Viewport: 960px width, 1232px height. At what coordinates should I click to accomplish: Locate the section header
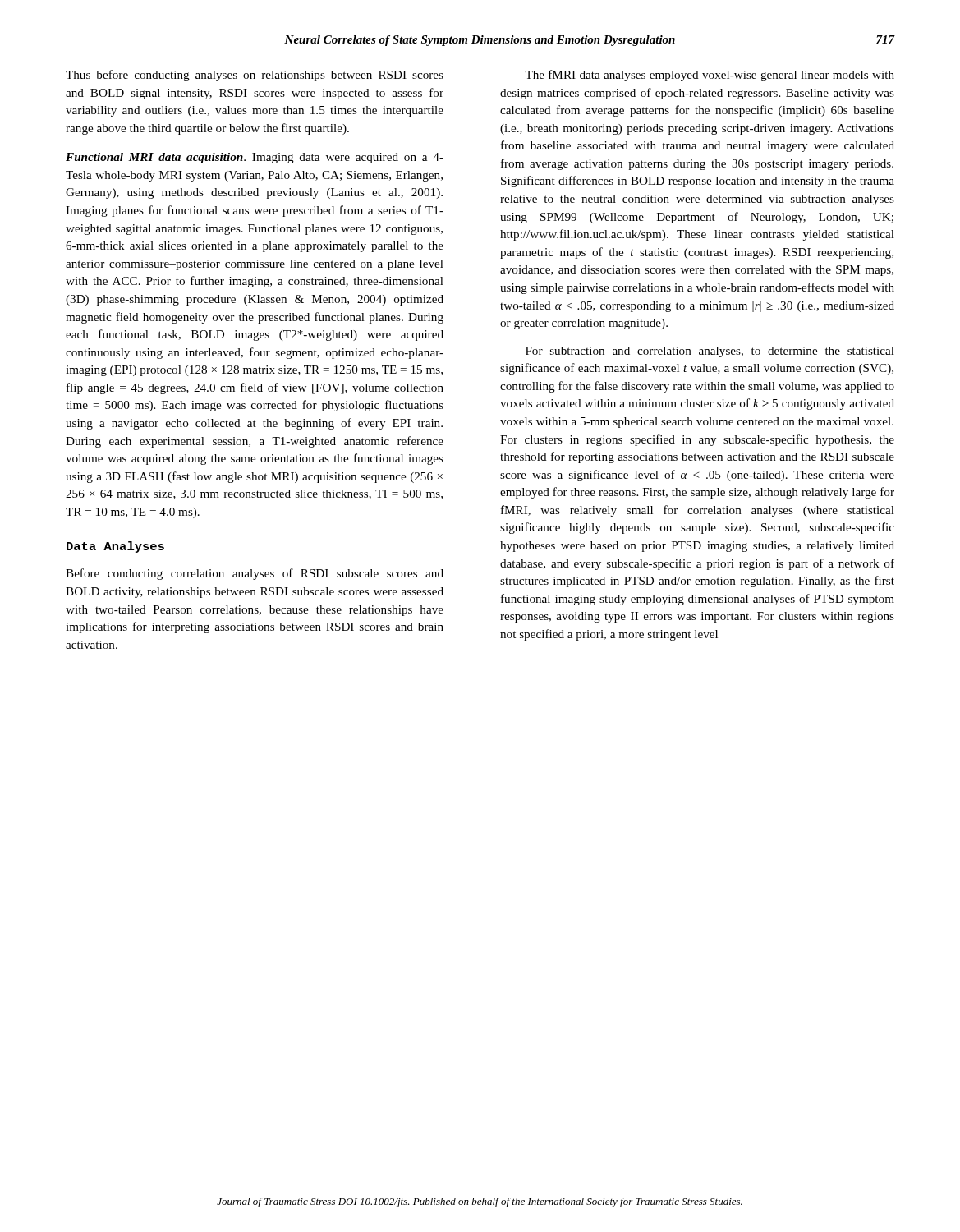[115, 547]
